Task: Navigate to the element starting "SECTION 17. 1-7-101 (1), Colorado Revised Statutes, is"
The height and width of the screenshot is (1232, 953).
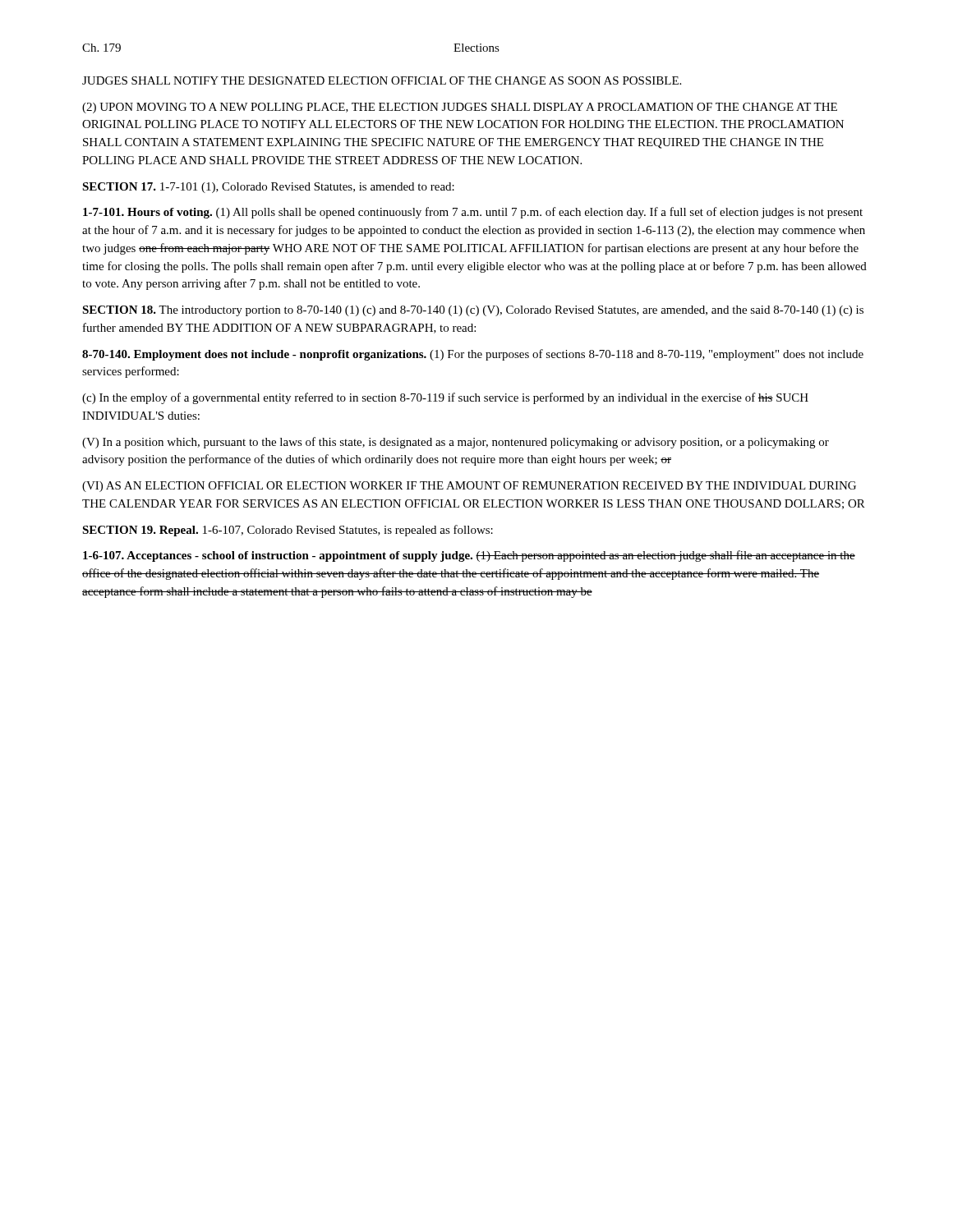Action: coord(268,188)
